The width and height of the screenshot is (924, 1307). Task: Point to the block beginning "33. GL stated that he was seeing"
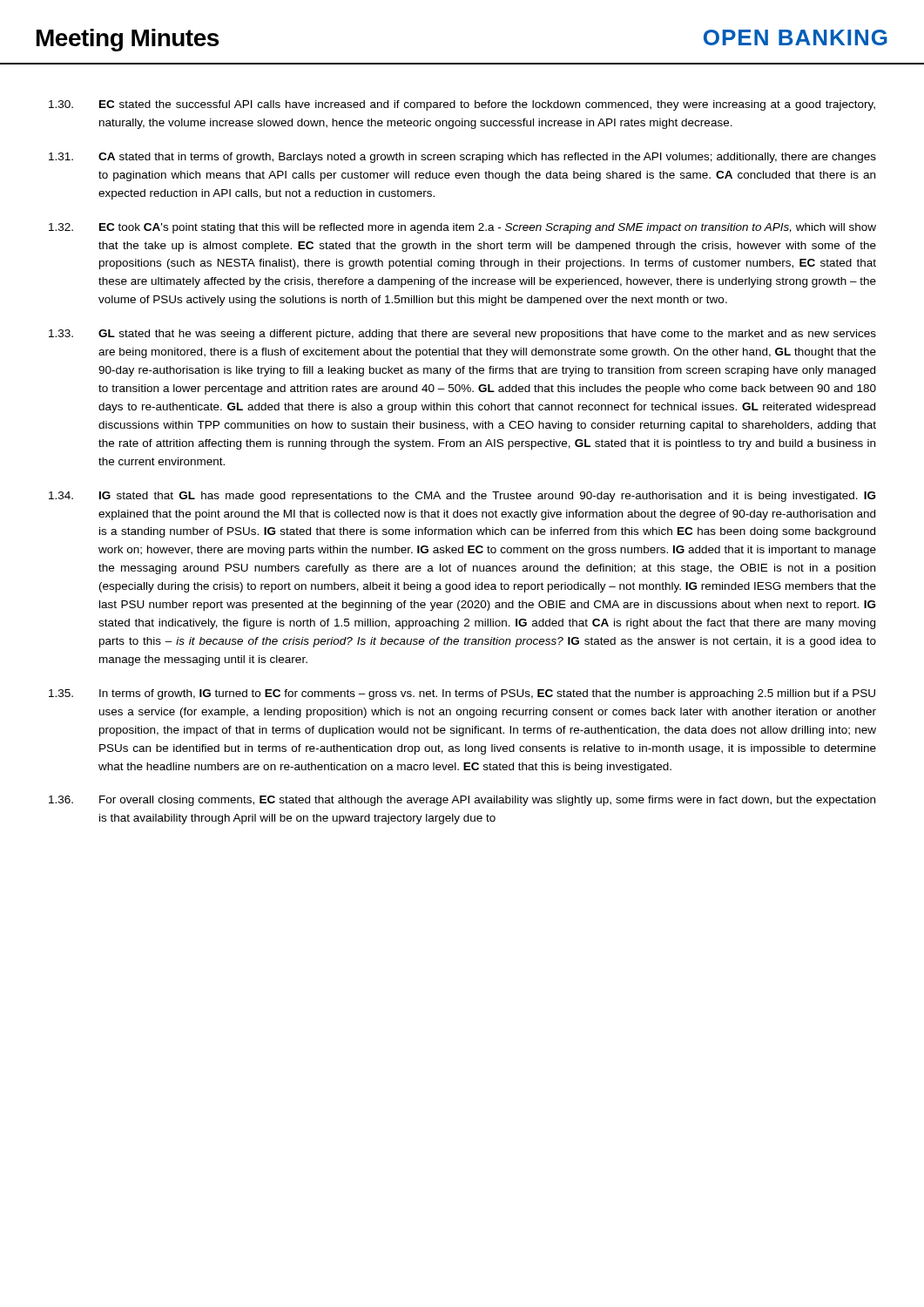(462, 398)
